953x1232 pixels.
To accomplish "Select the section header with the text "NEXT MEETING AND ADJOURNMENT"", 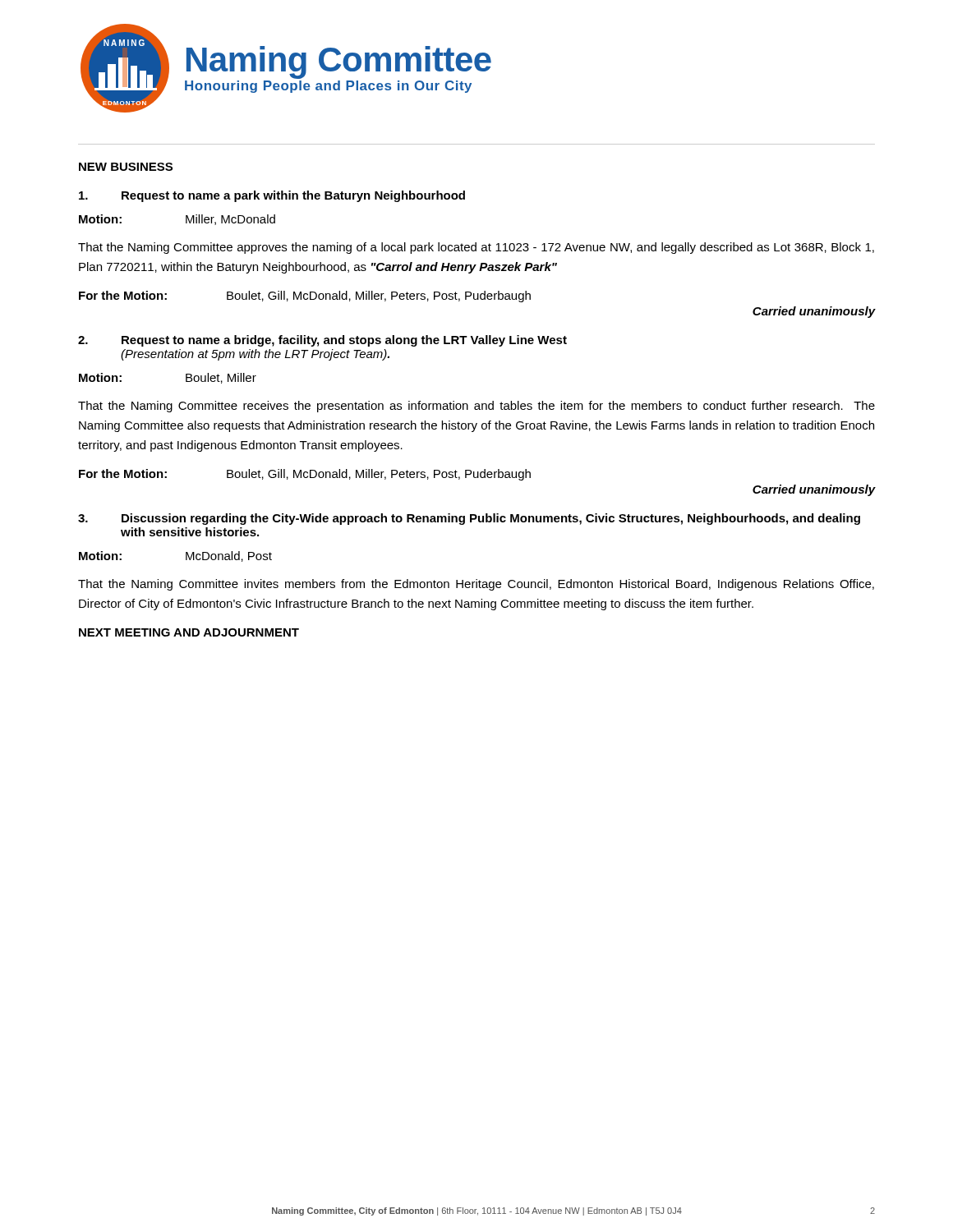I will [189, 632].
